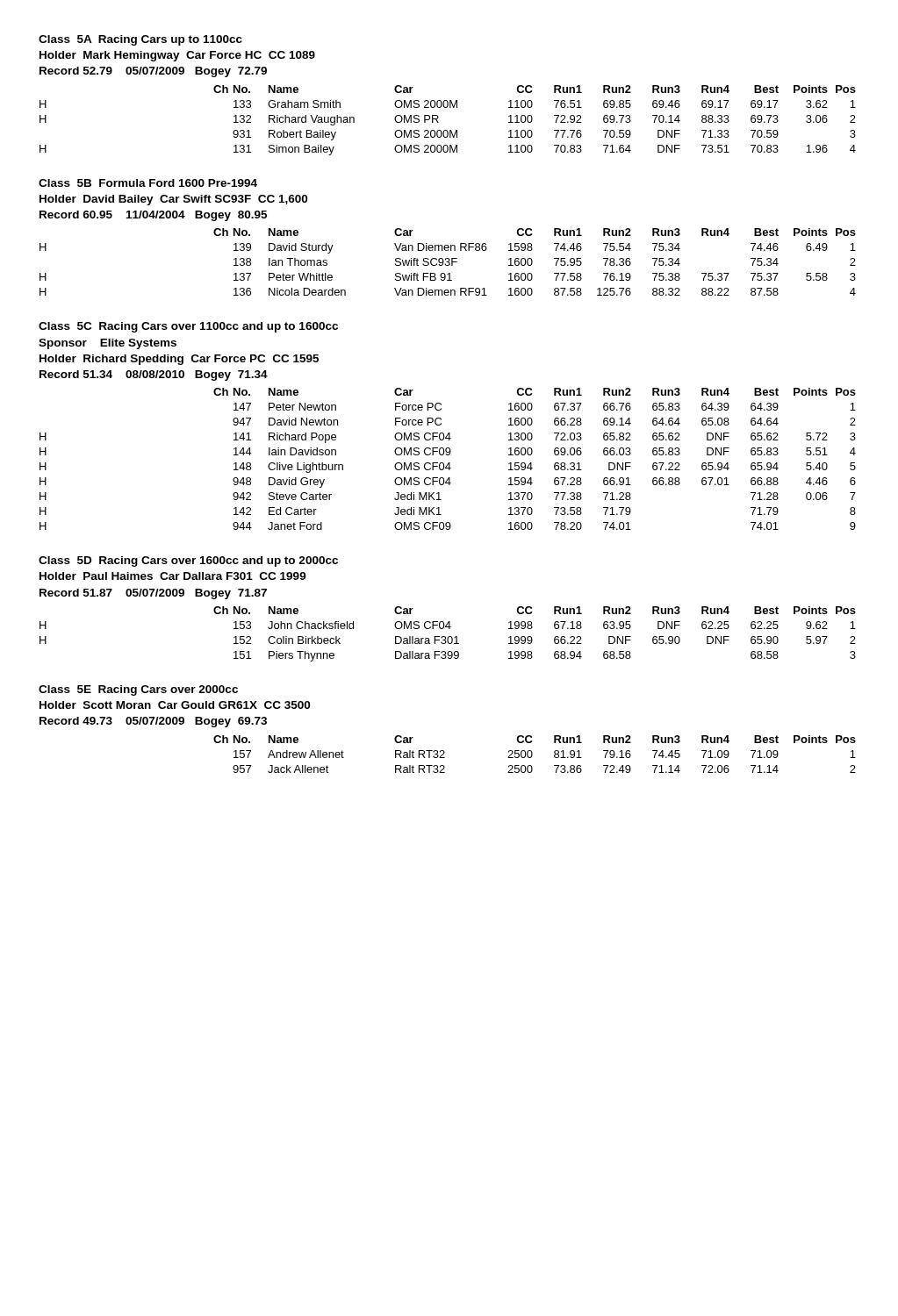Find the table that mentions "David Newton"
Image resolution: width=898 pixels, height=1316 pixels.
449,459
